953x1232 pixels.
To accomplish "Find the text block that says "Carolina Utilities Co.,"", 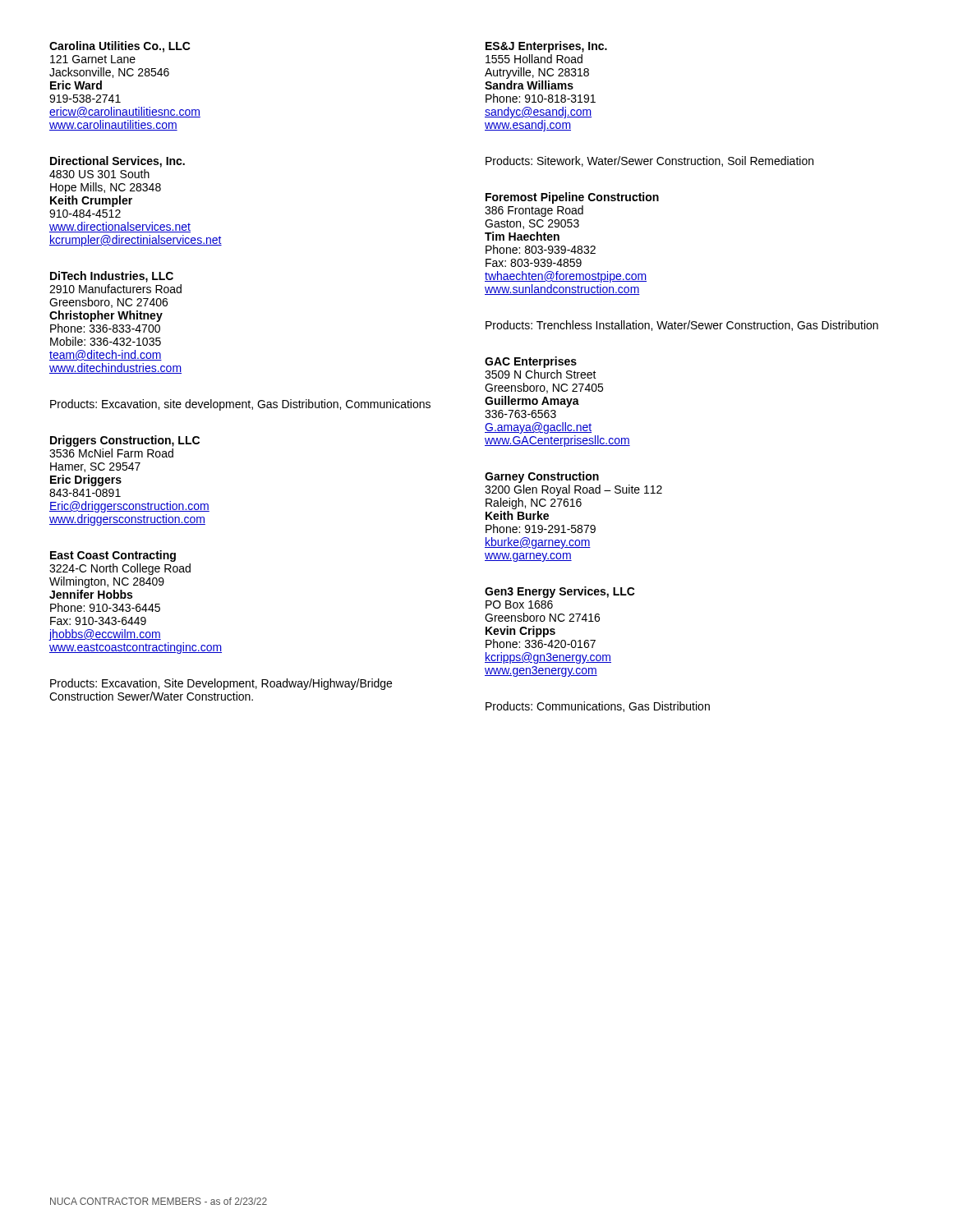I will pyautogui.click(x=120, y=47).
